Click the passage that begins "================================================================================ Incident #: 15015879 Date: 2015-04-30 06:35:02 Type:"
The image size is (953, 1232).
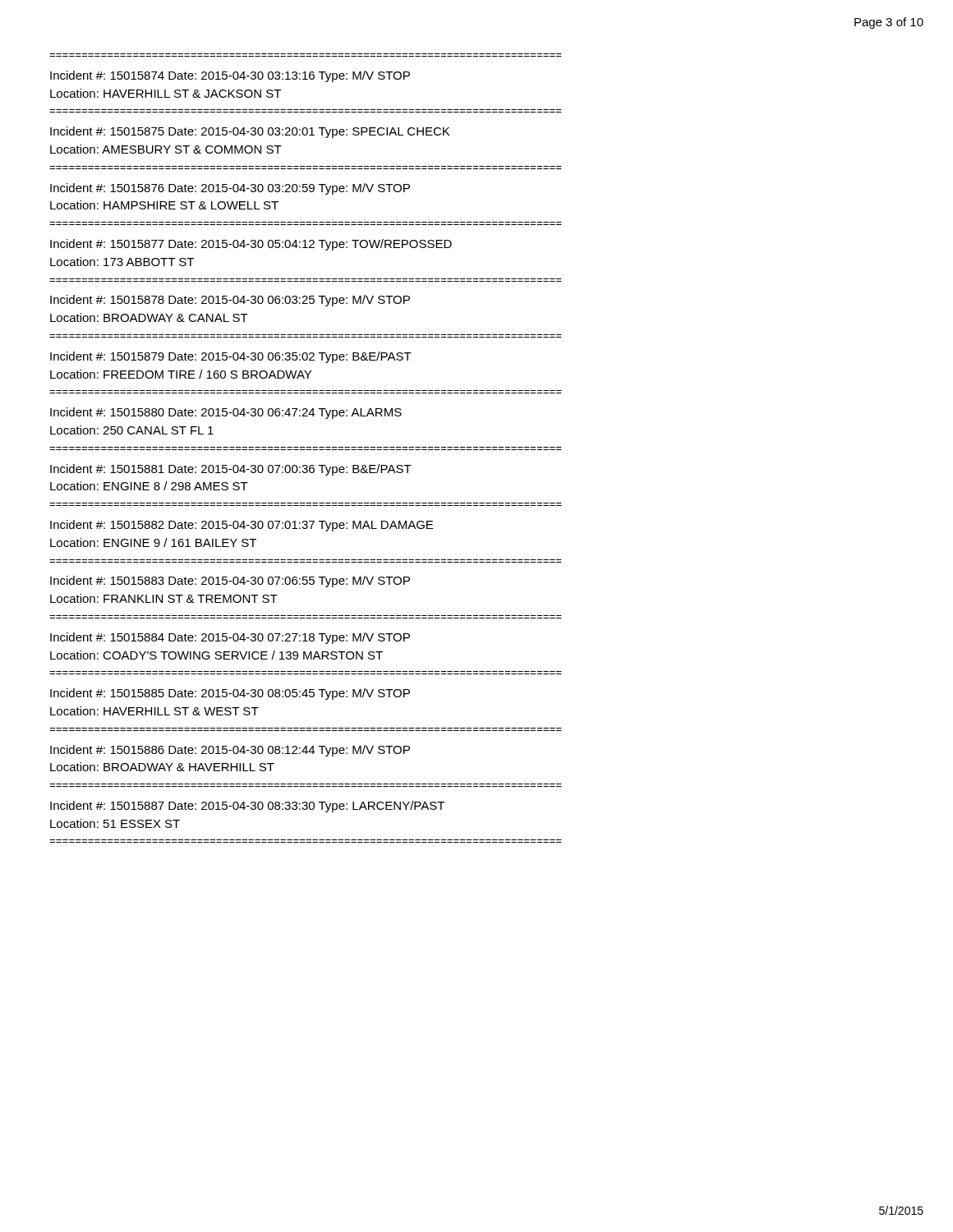click(231, 357)
